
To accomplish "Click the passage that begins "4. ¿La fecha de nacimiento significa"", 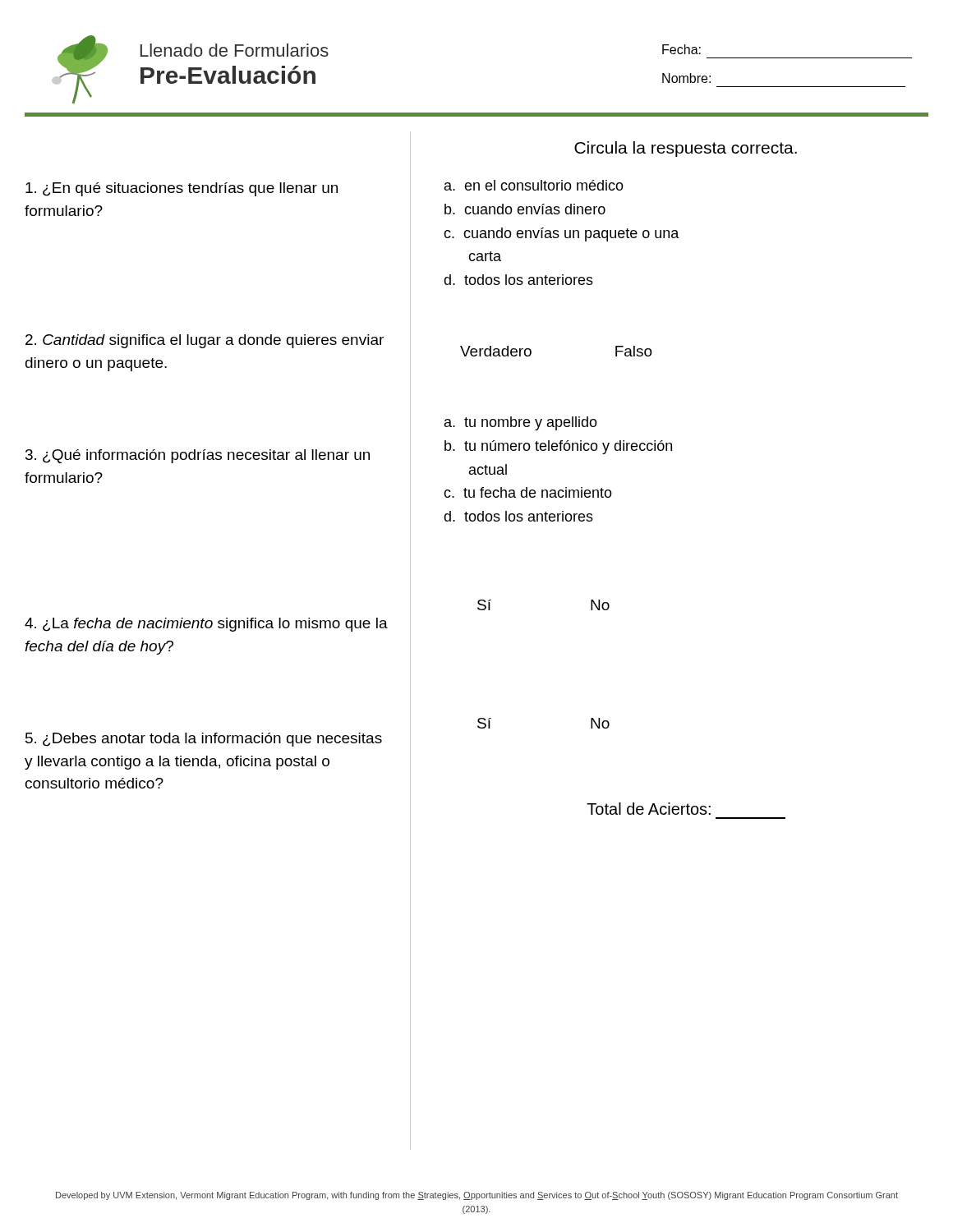I will [207, 635].
